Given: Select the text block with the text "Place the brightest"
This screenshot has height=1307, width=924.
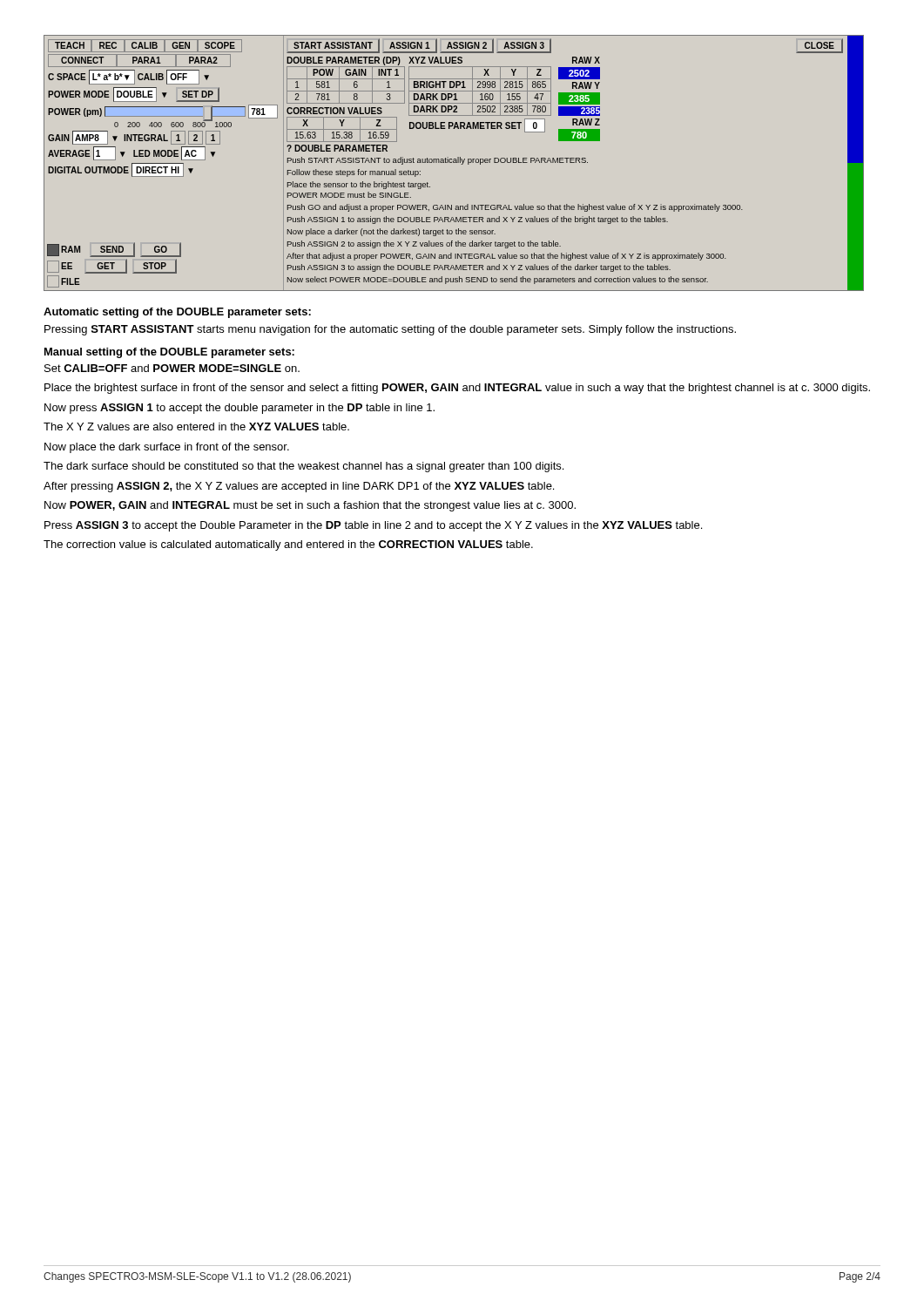Looking at the screenshot, I should [457, 387].
